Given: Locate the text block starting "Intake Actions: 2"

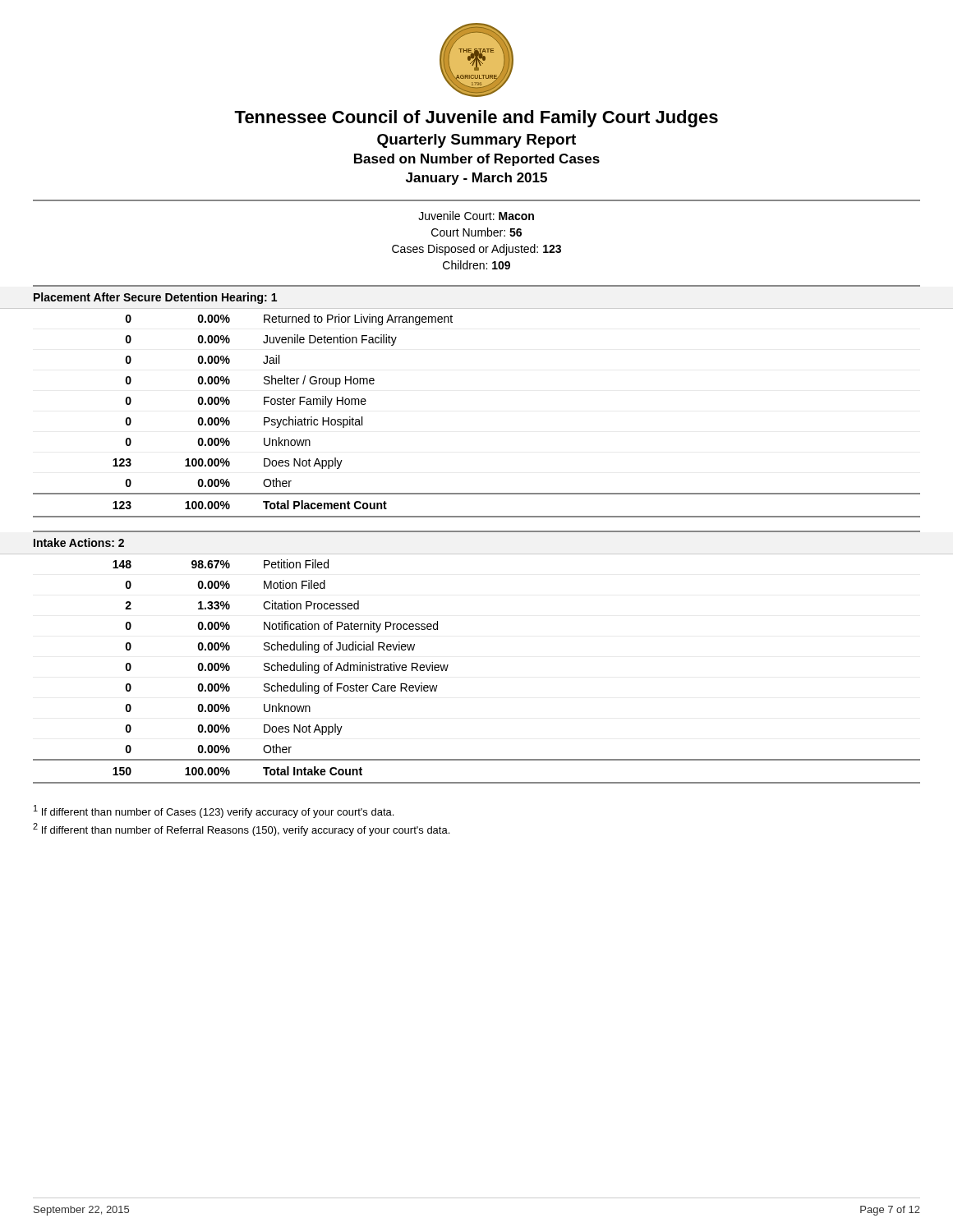Looking at the screenshot, I should [x=79, y=543].
